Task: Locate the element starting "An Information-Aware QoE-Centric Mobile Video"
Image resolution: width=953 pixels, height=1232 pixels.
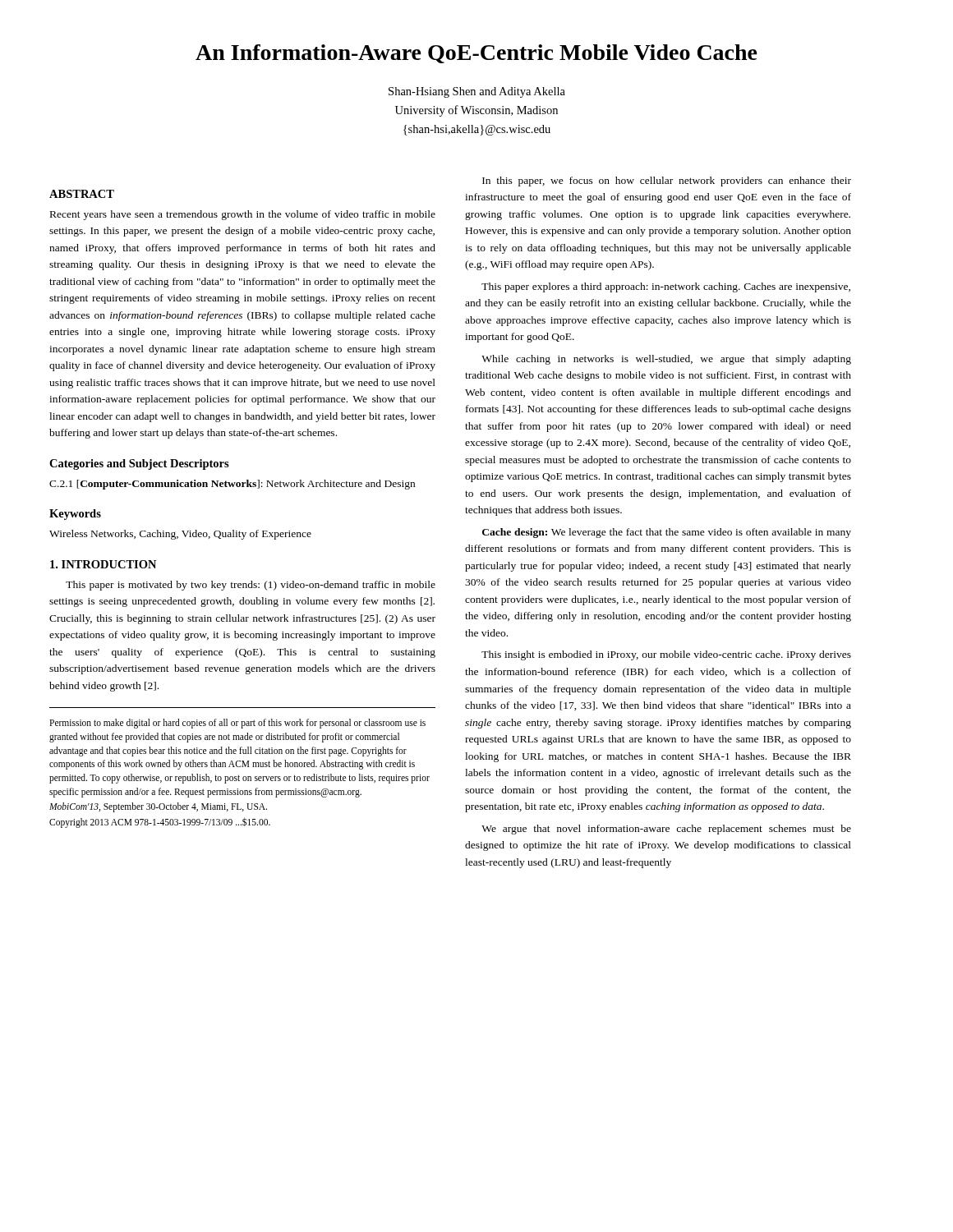Action: coord(476,53)
